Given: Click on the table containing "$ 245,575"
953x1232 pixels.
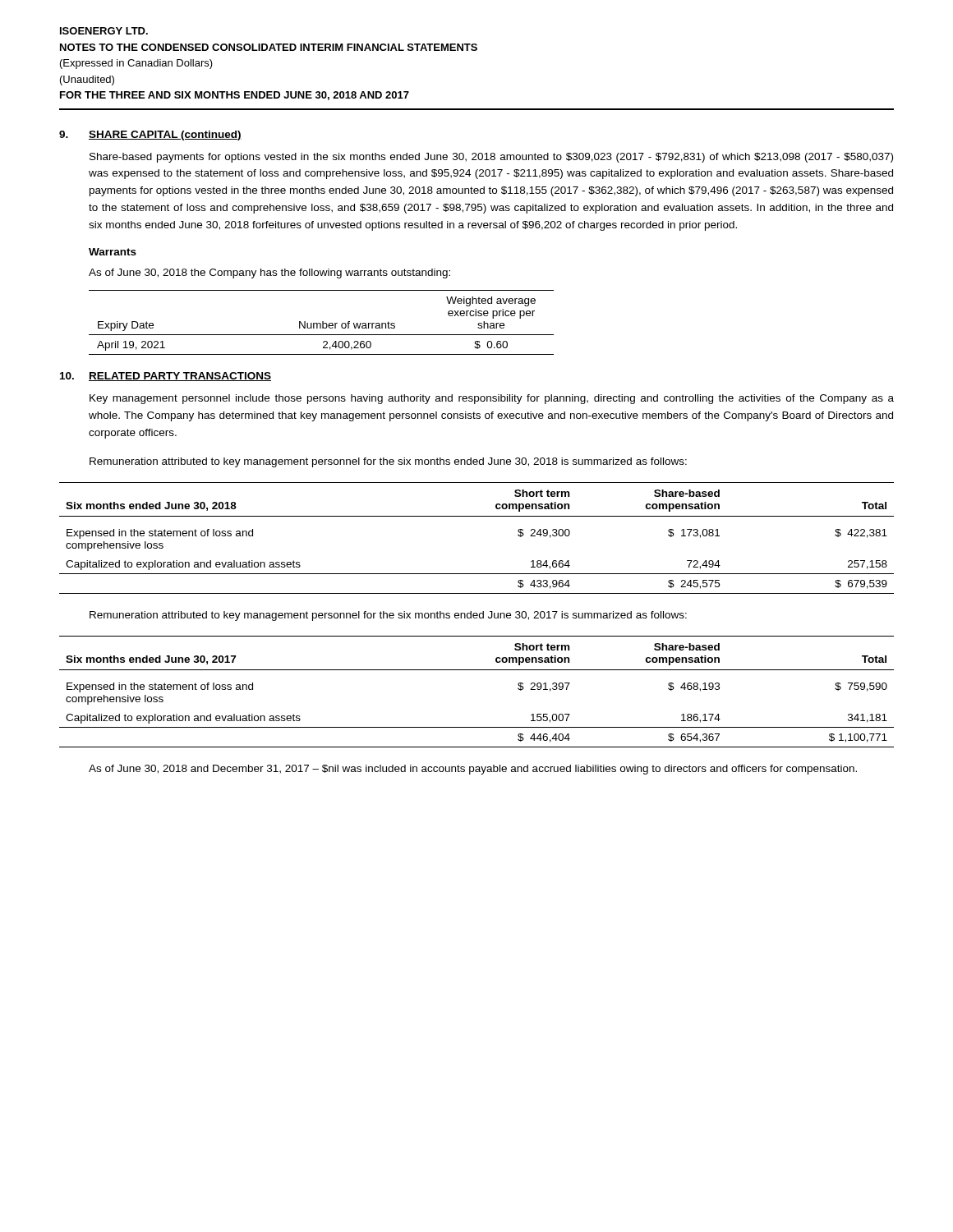Looking at the screenshot, I should coord(476,538).
